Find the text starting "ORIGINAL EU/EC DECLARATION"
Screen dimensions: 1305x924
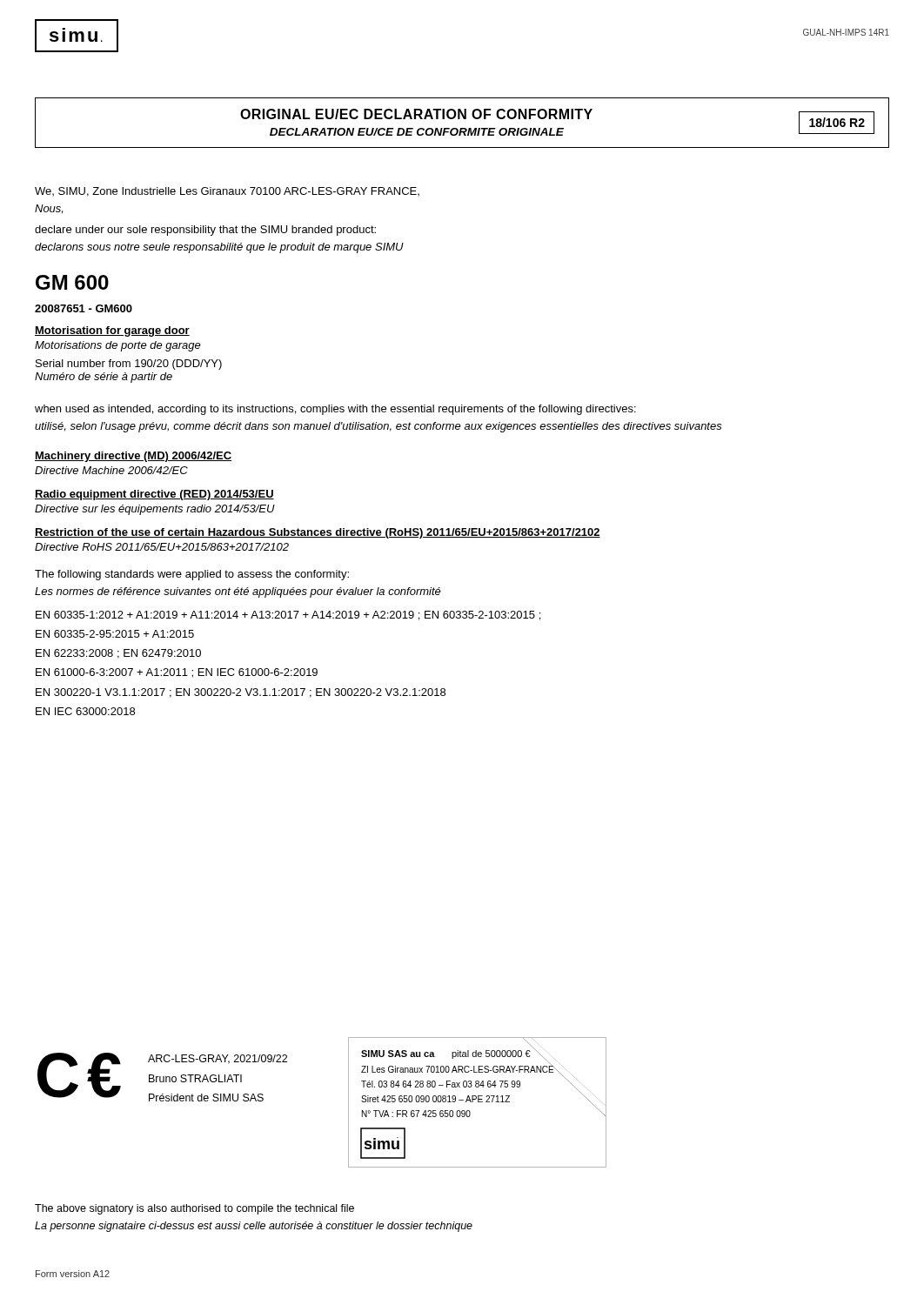[x=462, y=123]
